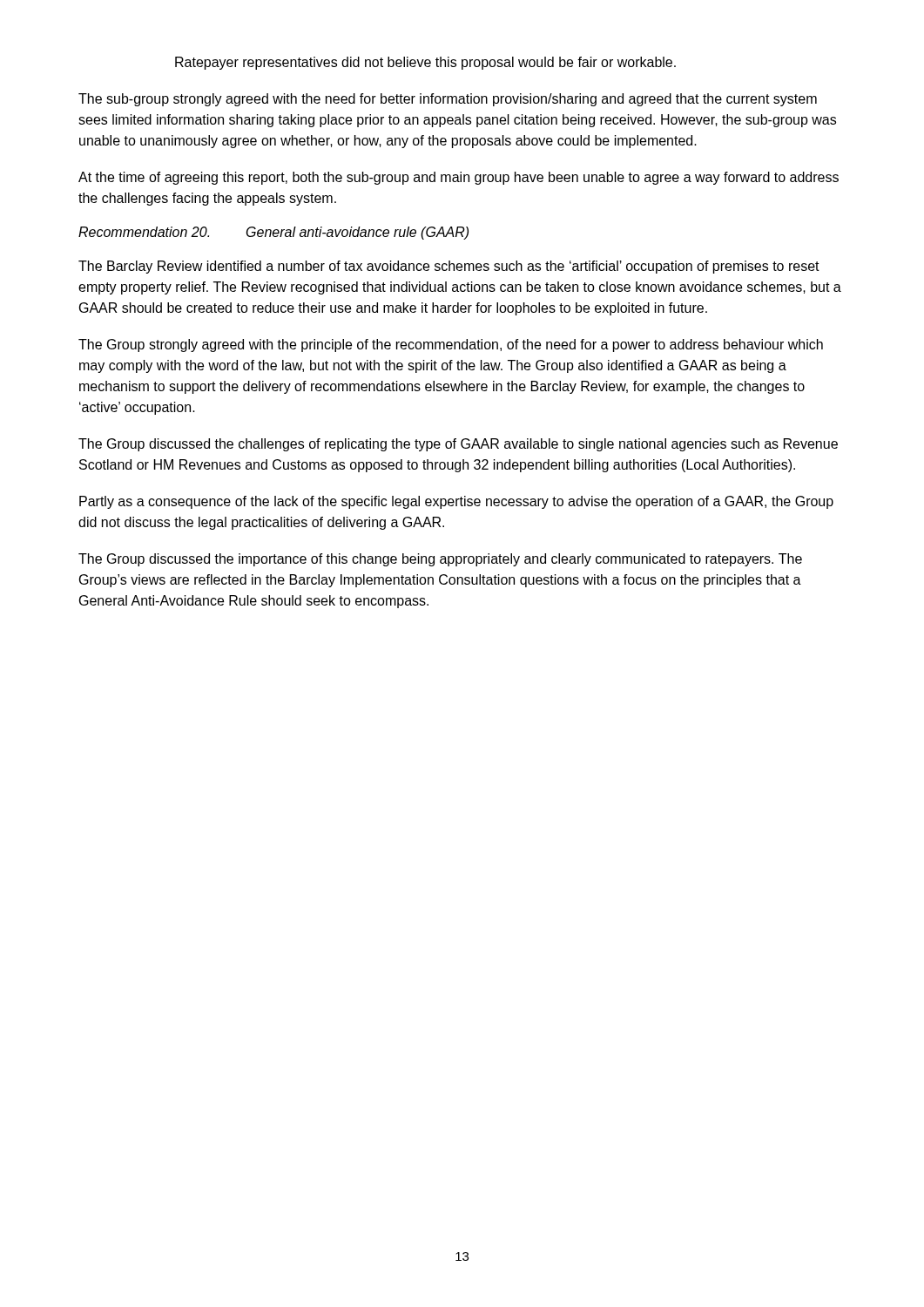
Task: Point to the block beginning "The sub-group strongly agreed with the"
Action: (458, 120)
